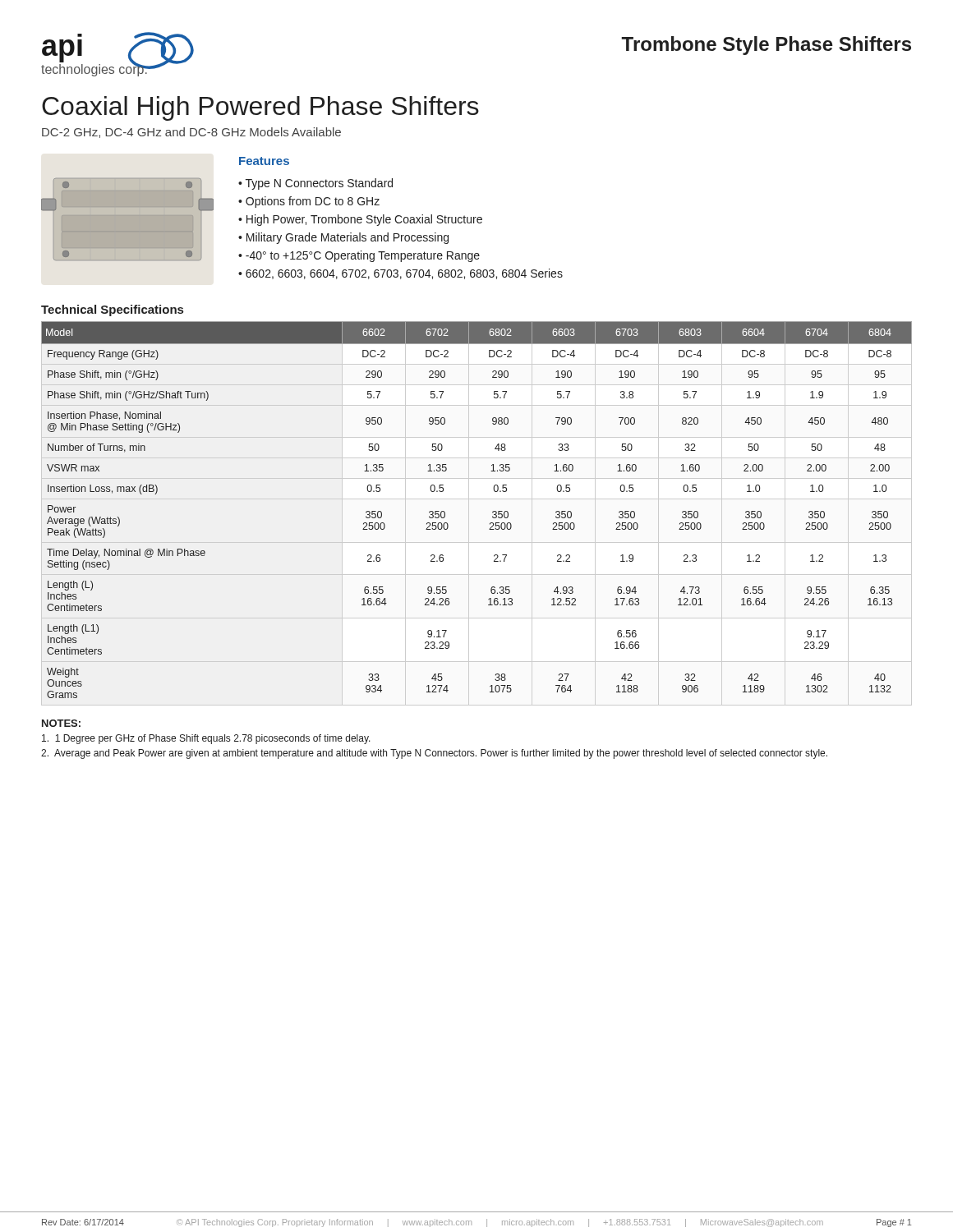Where is the passage that starts "Options from DC to 8"?
The width and height of the screenshot is (953, 1232).
click(313, 202)
